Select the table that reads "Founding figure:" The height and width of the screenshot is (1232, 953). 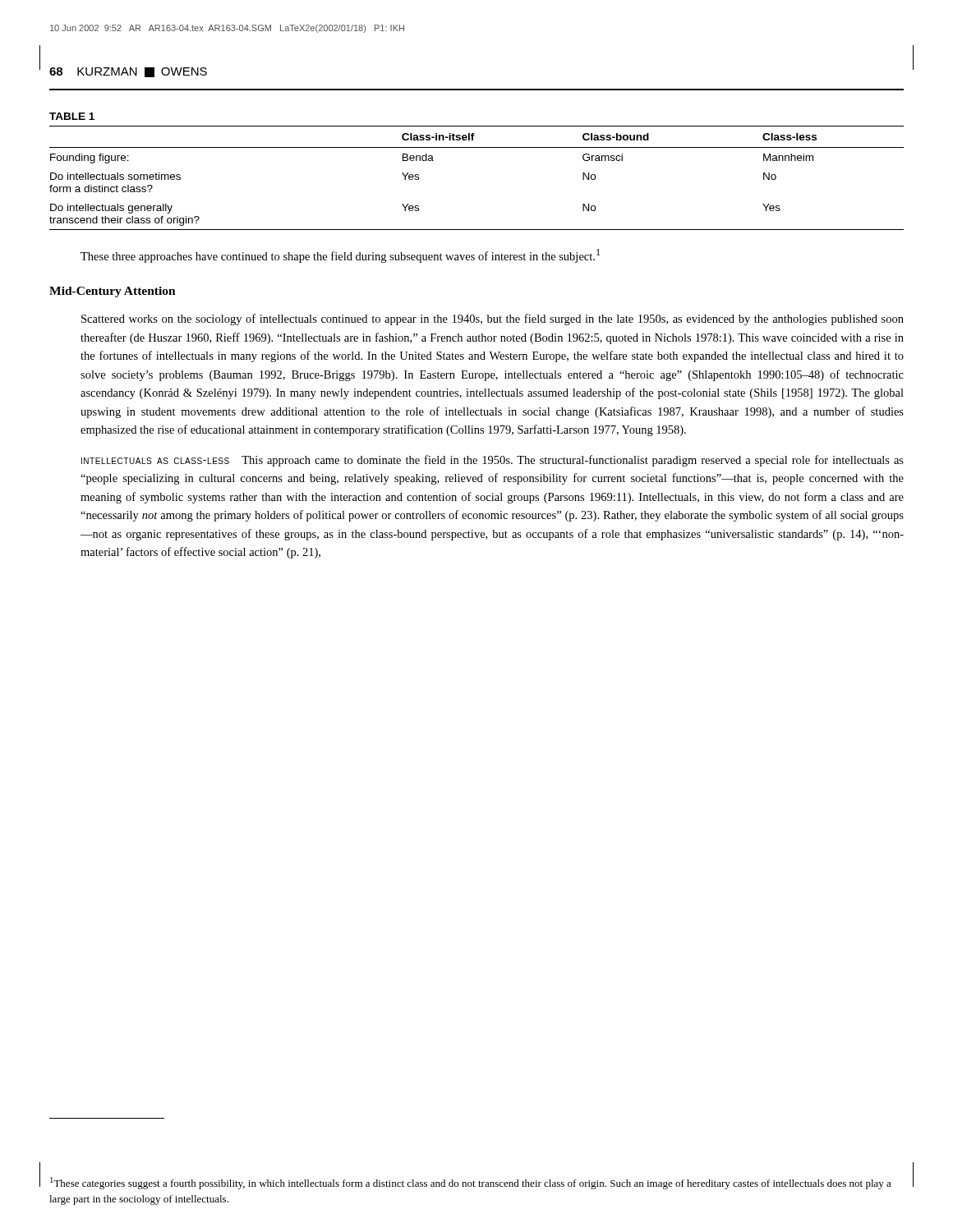(476, 178)
